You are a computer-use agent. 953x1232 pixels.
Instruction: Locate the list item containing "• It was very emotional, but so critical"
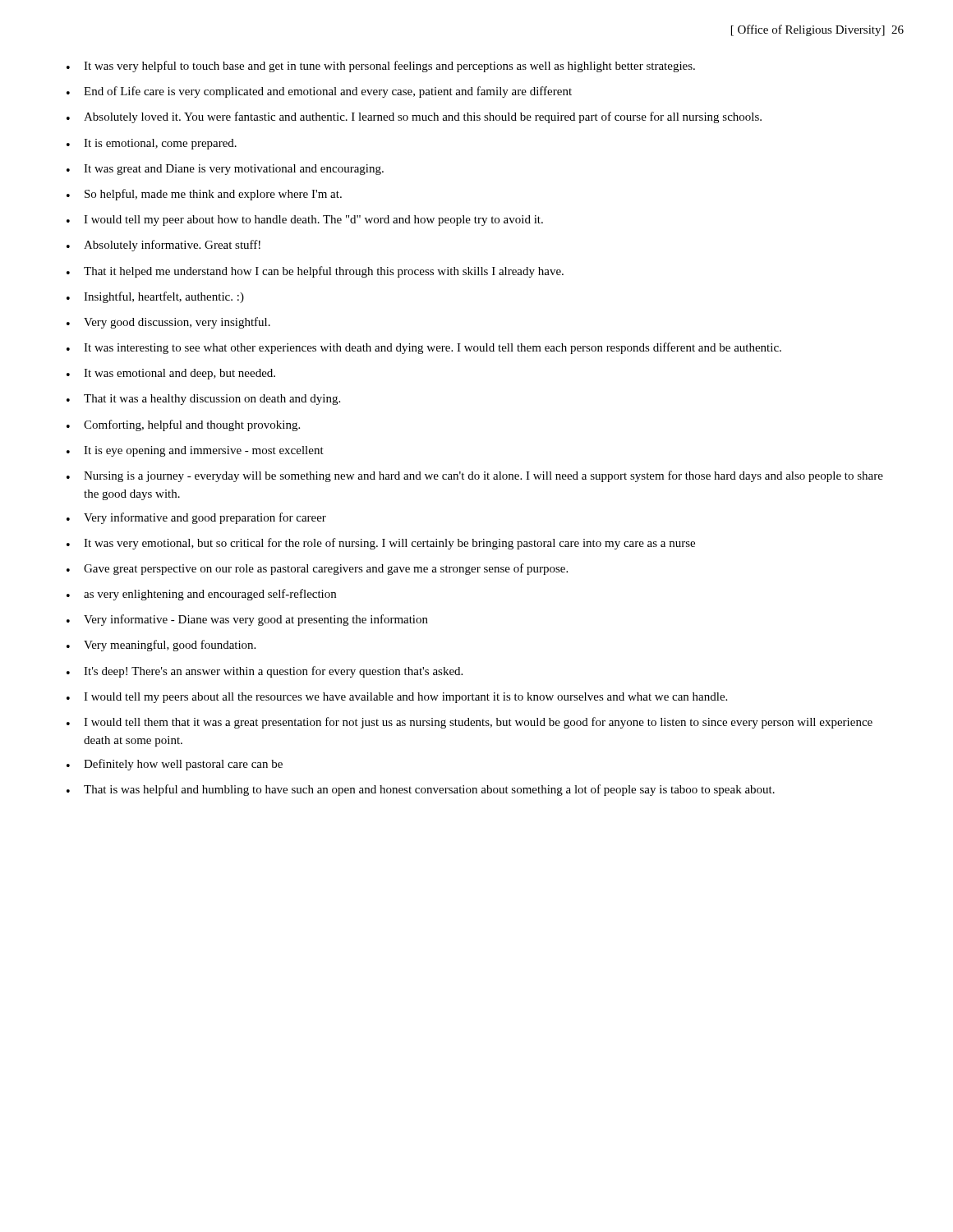coord(476,544)
